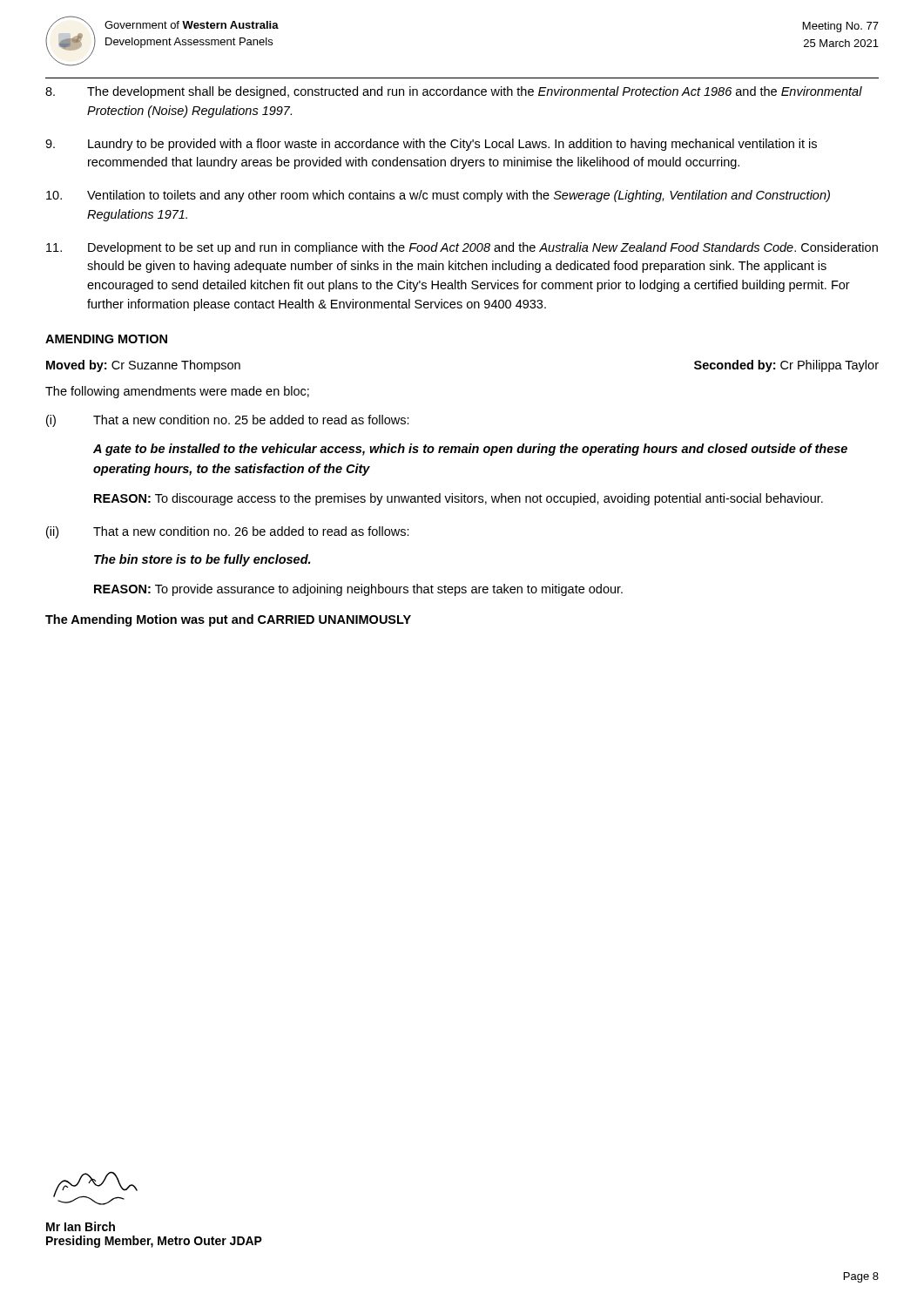Locate the block of text that opens with "The bin store is to"
924x1307 pixels.
click(202, 559)
